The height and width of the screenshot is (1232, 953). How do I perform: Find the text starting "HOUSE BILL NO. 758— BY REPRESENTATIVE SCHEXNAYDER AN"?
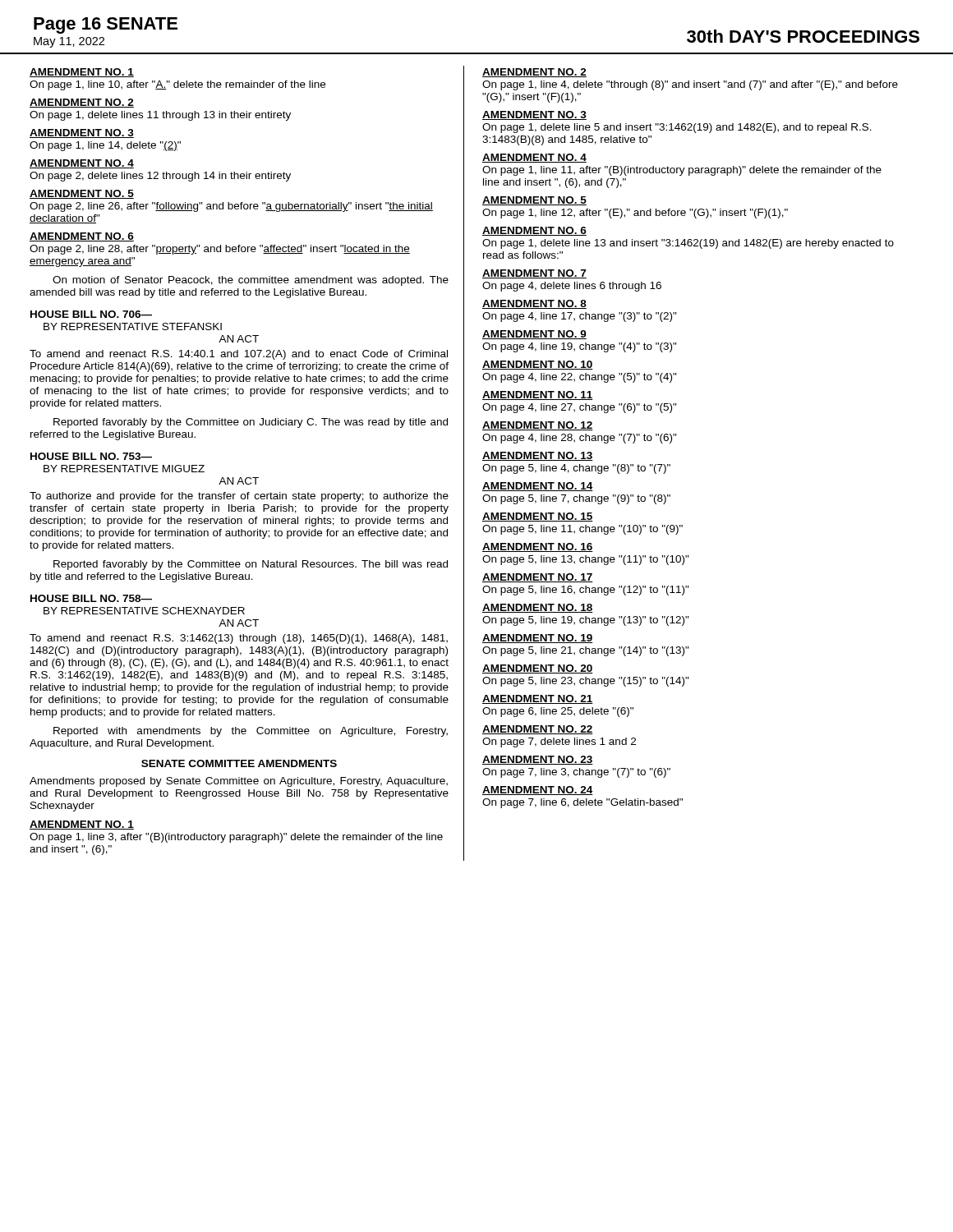point(239,611)
